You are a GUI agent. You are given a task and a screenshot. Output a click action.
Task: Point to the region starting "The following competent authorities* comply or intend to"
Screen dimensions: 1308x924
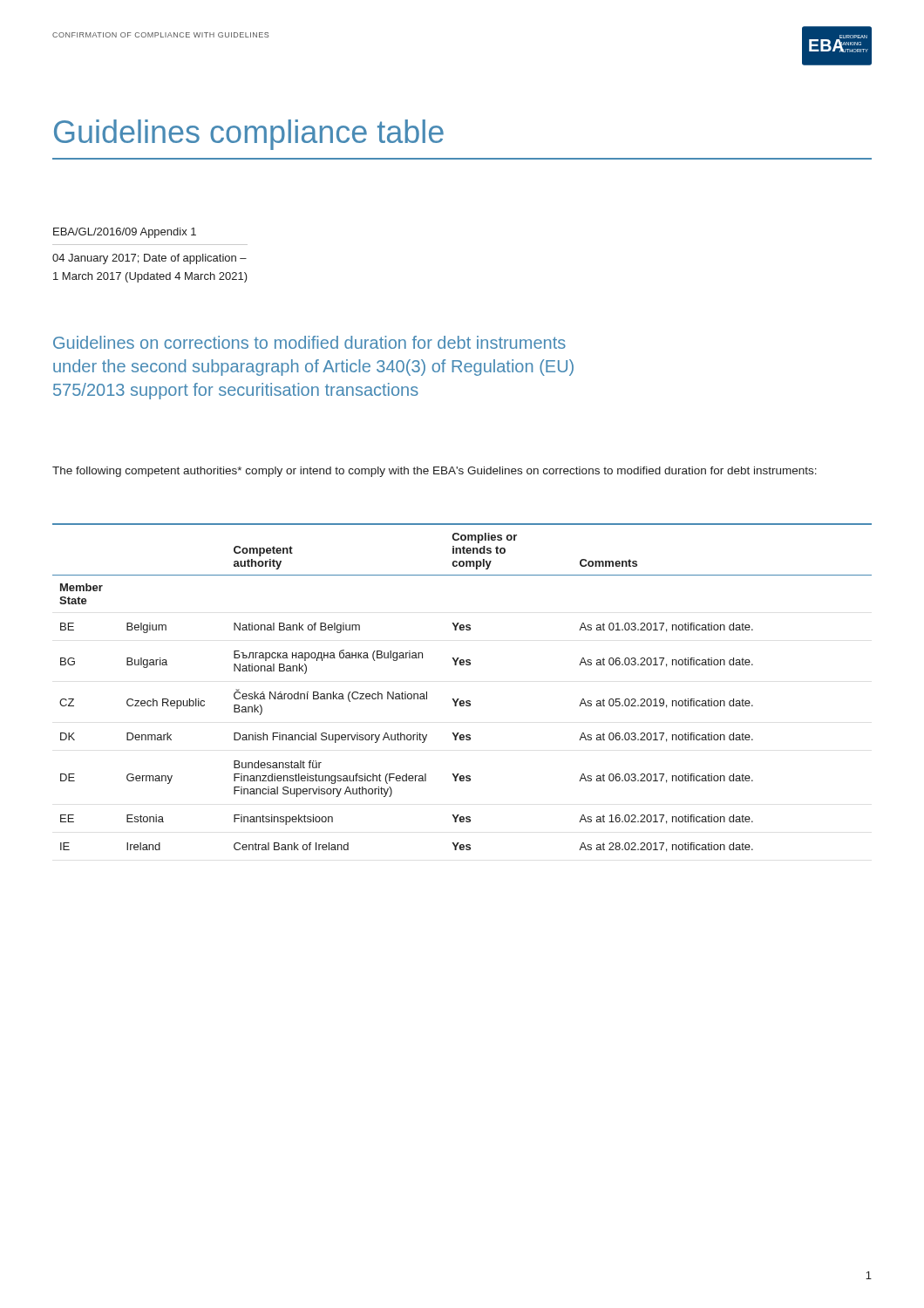click(x=435, y=470)
